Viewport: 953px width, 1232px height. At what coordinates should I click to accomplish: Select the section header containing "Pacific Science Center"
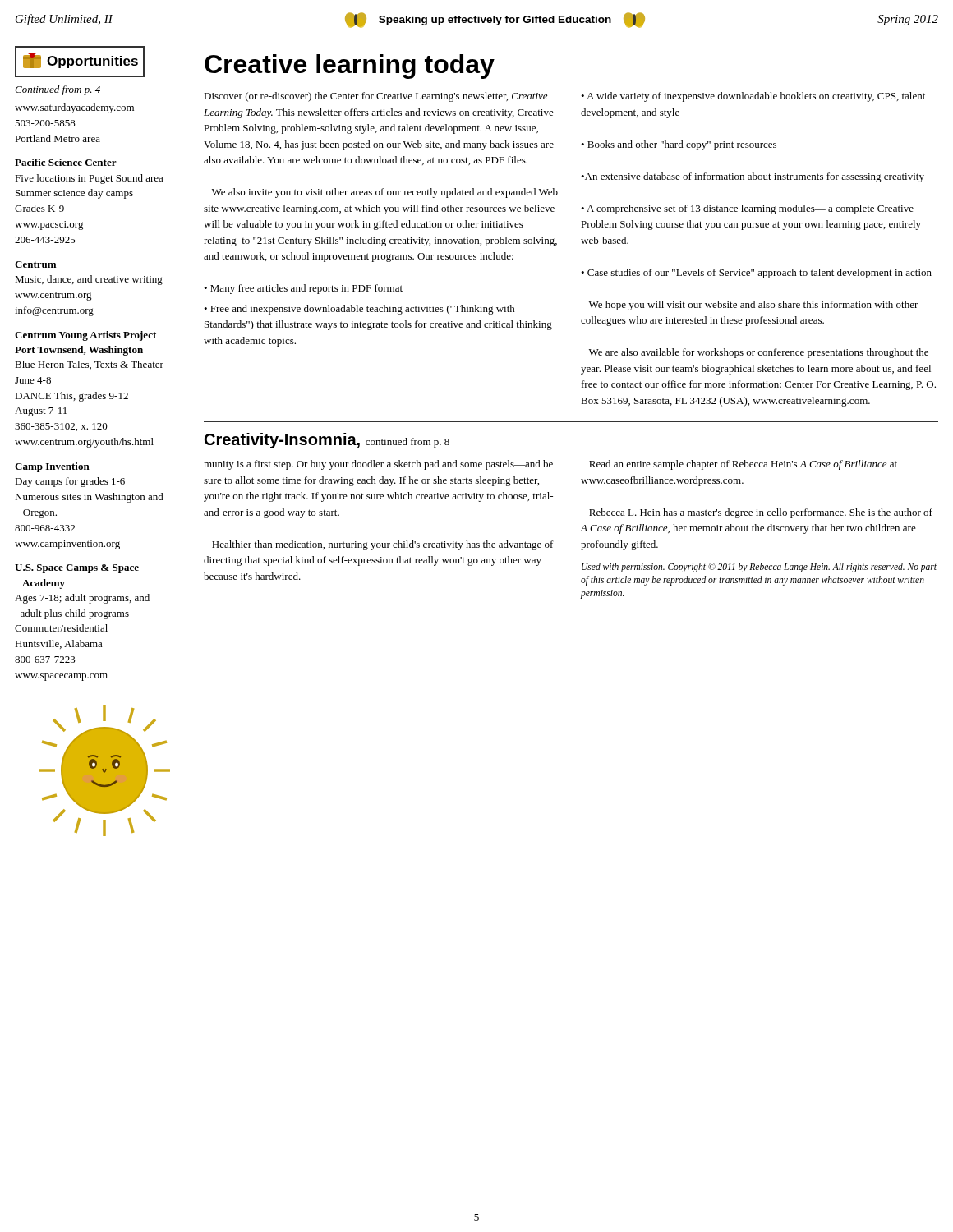[x=65, y=163]
